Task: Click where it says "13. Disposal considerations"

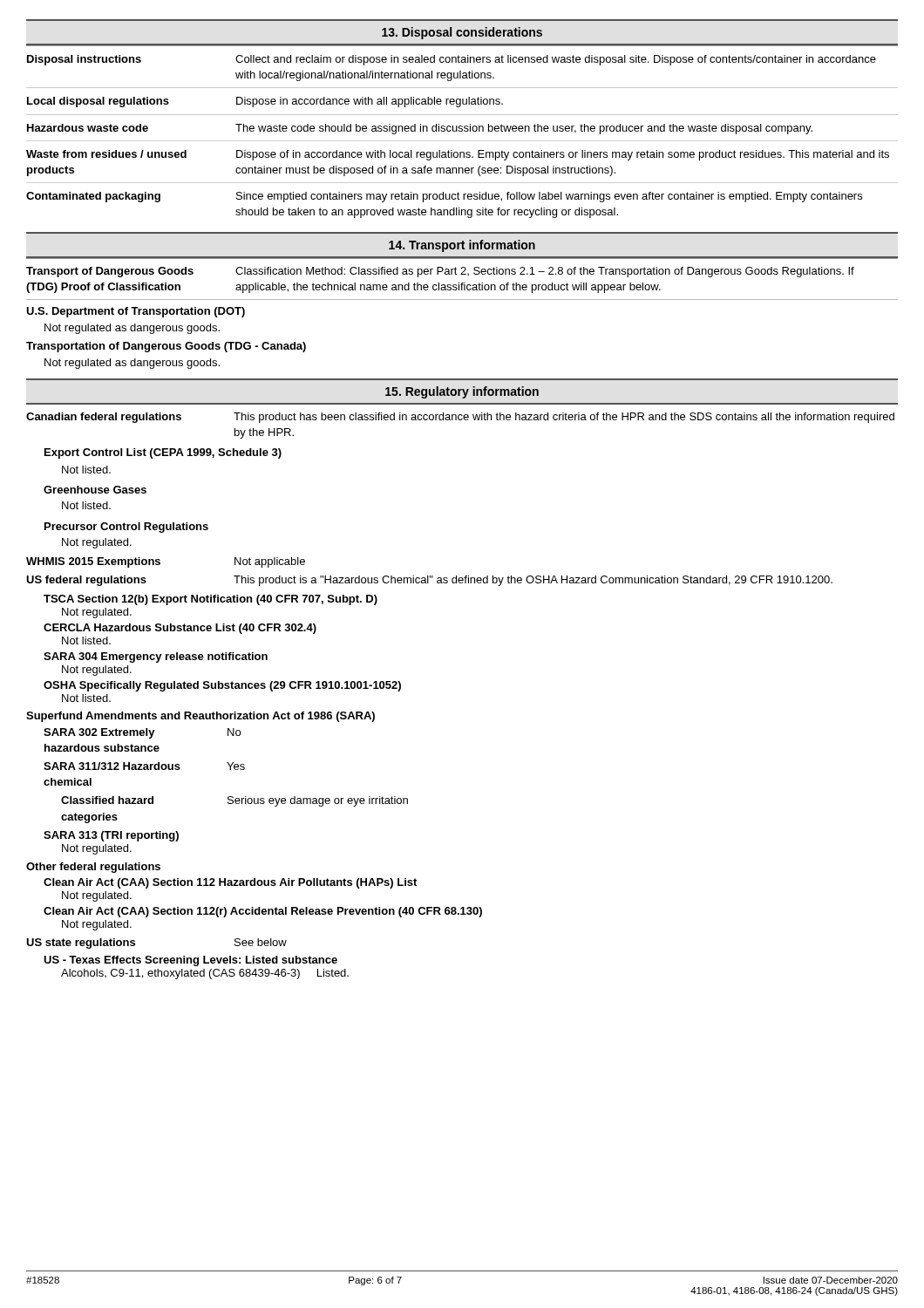Action: (462, 32)
